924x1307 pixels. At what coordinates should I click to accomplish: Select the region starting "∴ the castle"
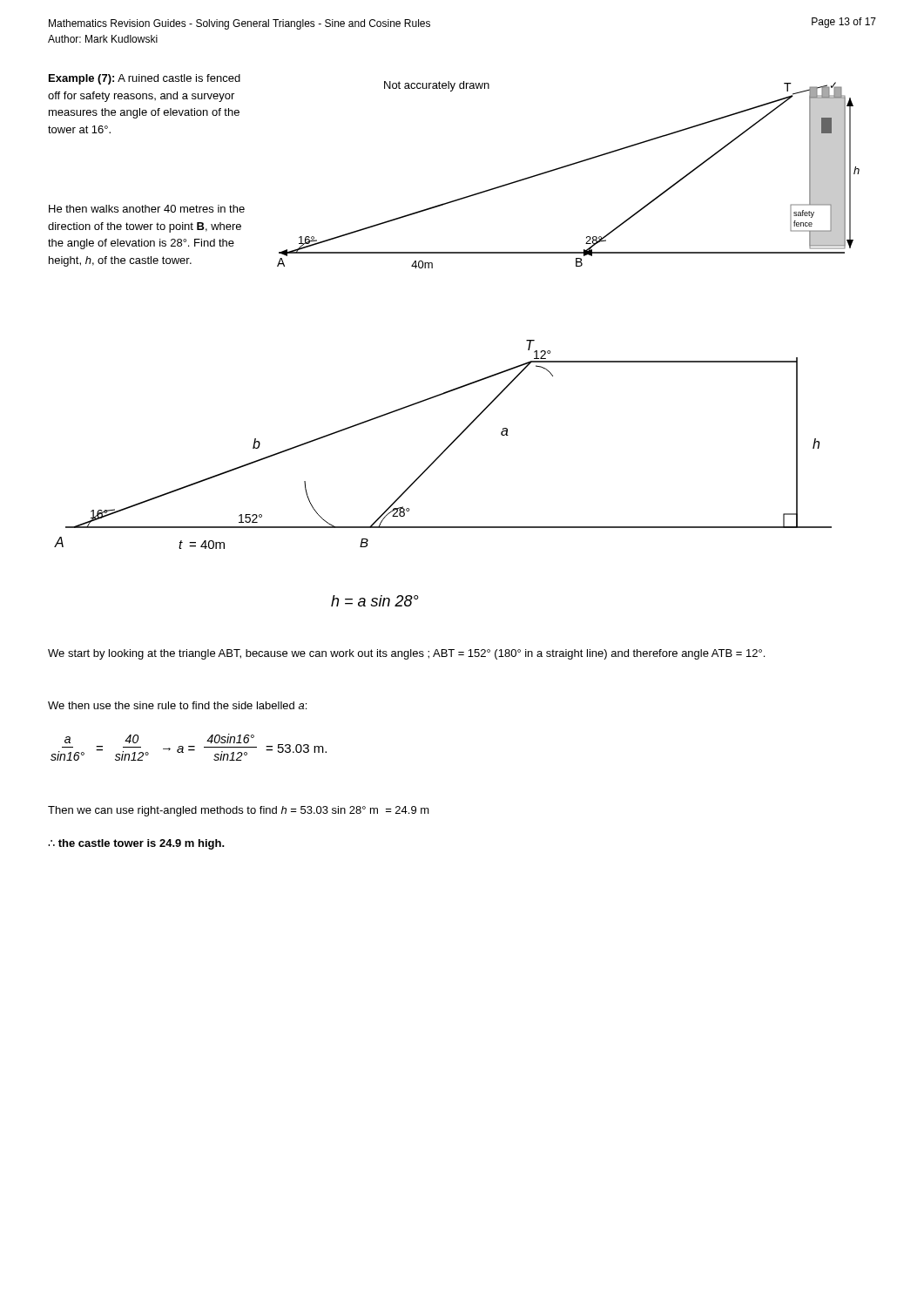136,843
